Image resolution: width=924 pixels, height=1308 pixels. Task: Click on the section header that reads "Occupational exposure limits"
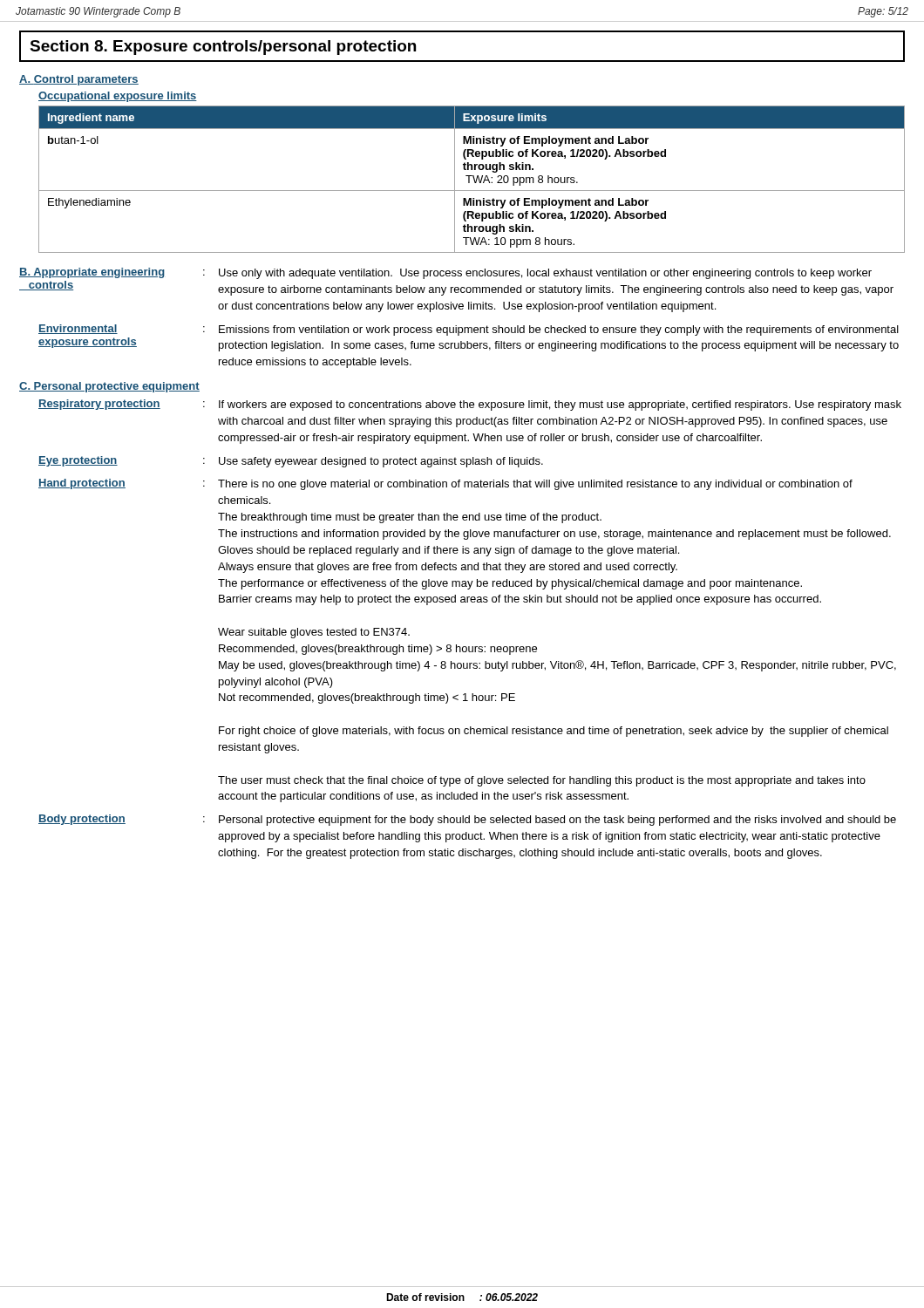point(117,95)
